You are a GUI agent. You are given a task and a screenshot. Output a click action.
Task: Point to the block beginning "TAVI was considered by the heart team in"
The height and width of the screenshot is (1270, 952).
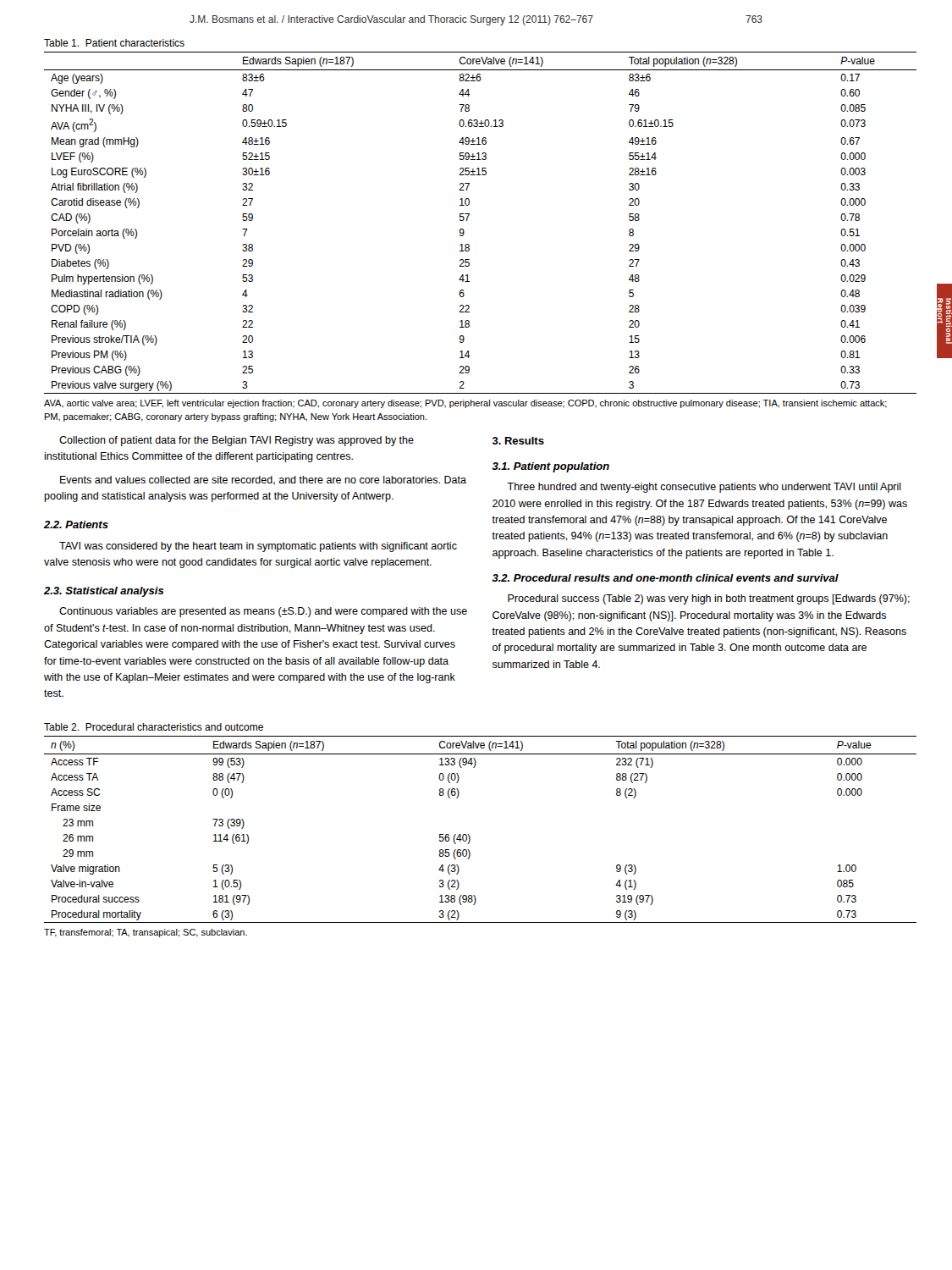pos(250,554)
